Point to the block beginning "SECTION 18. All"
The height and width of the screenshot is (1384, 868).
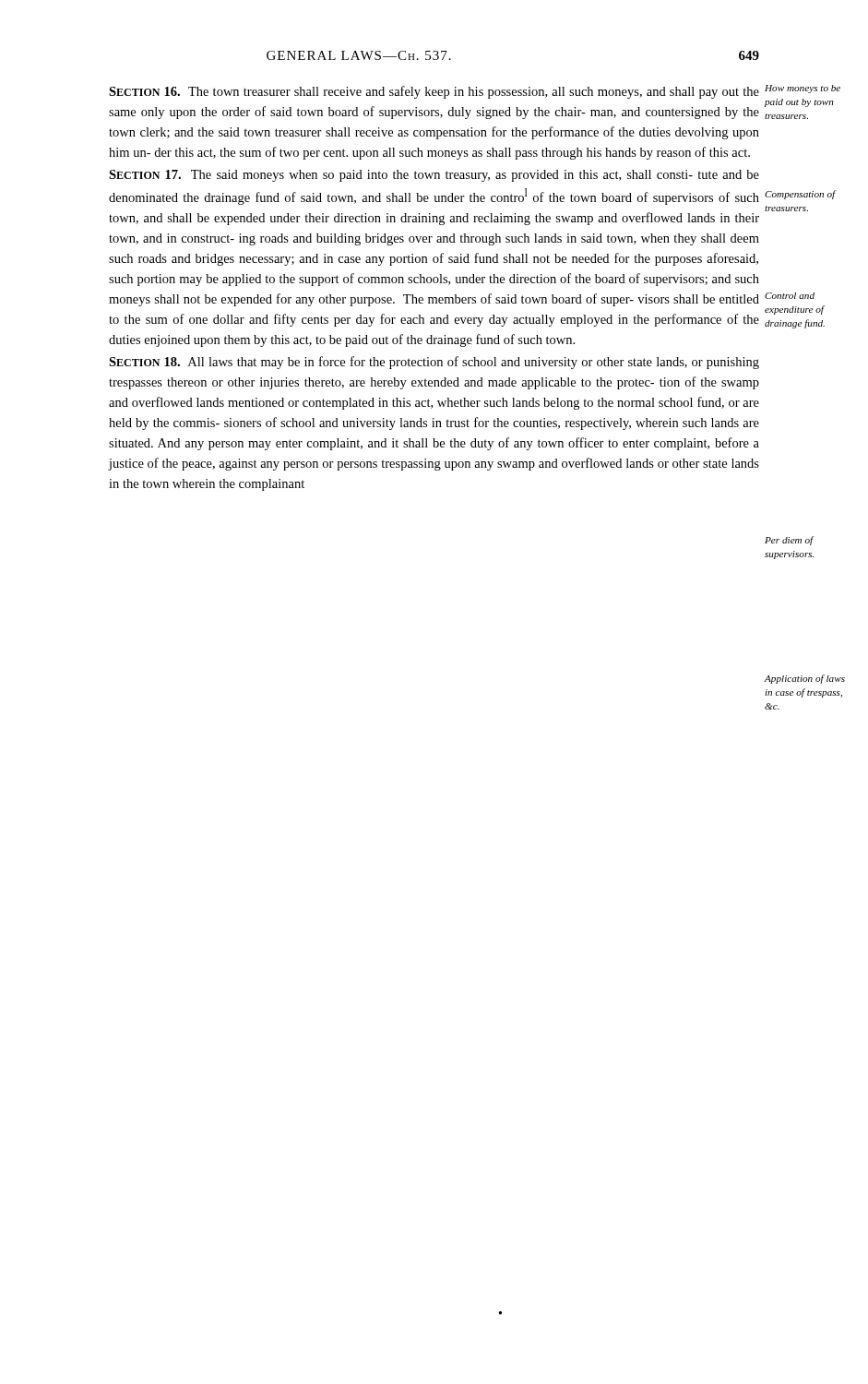434,423
